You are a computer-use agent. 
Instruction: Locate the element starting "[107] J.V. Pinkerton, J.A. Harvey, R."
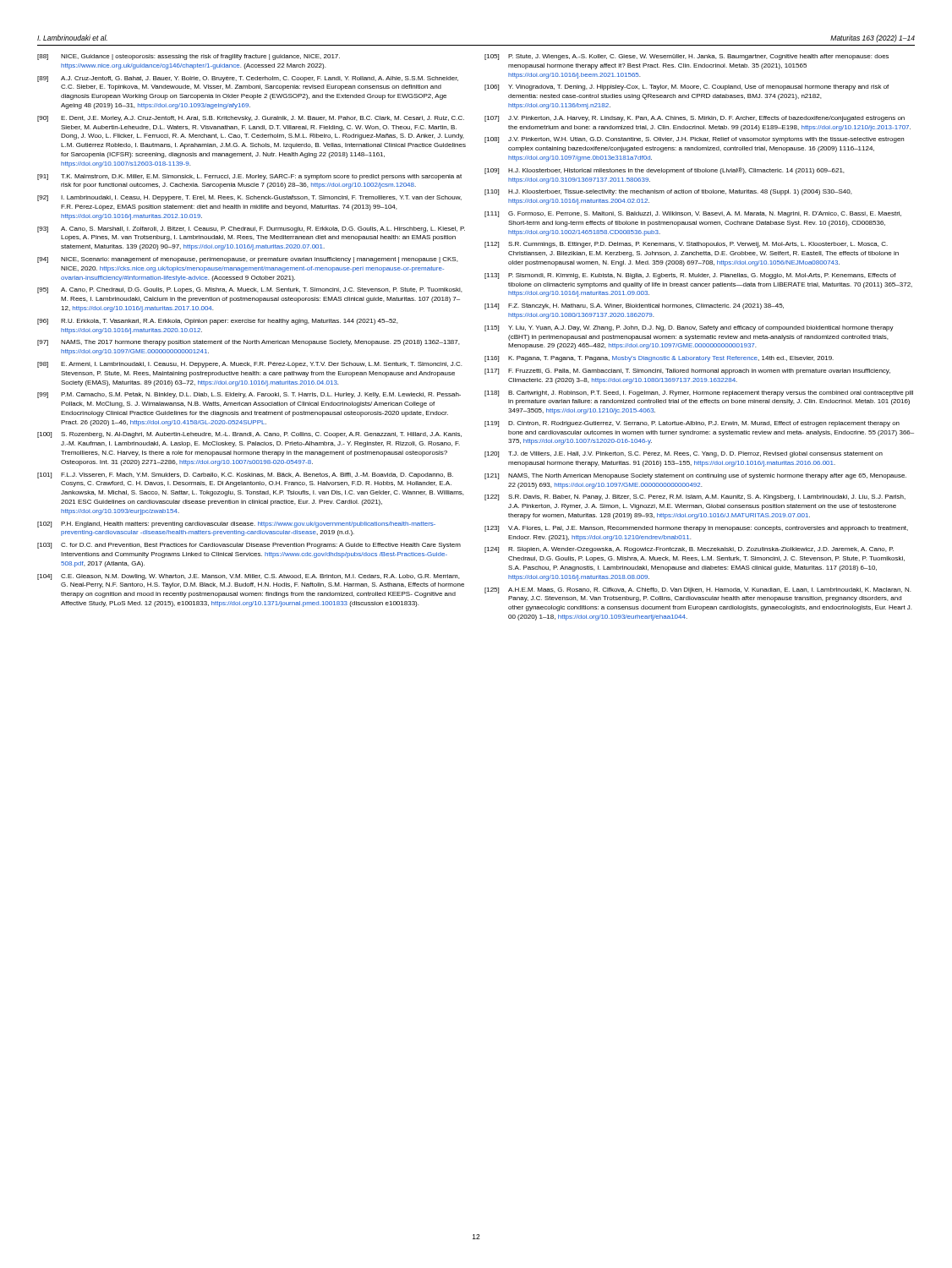[700, 123]
